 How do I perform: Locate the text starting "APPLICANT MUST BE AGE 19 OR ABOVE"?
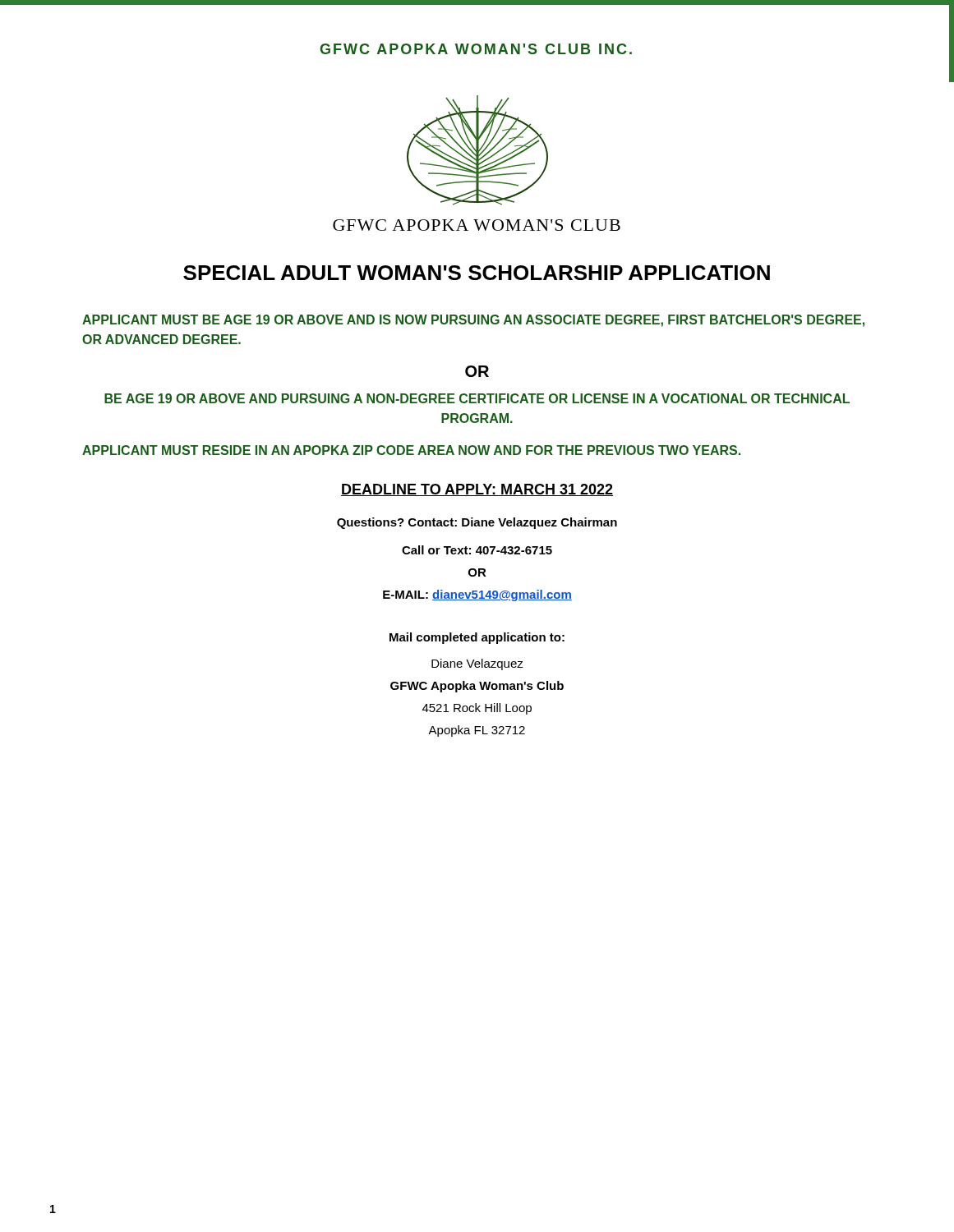(x=474, y=330)
